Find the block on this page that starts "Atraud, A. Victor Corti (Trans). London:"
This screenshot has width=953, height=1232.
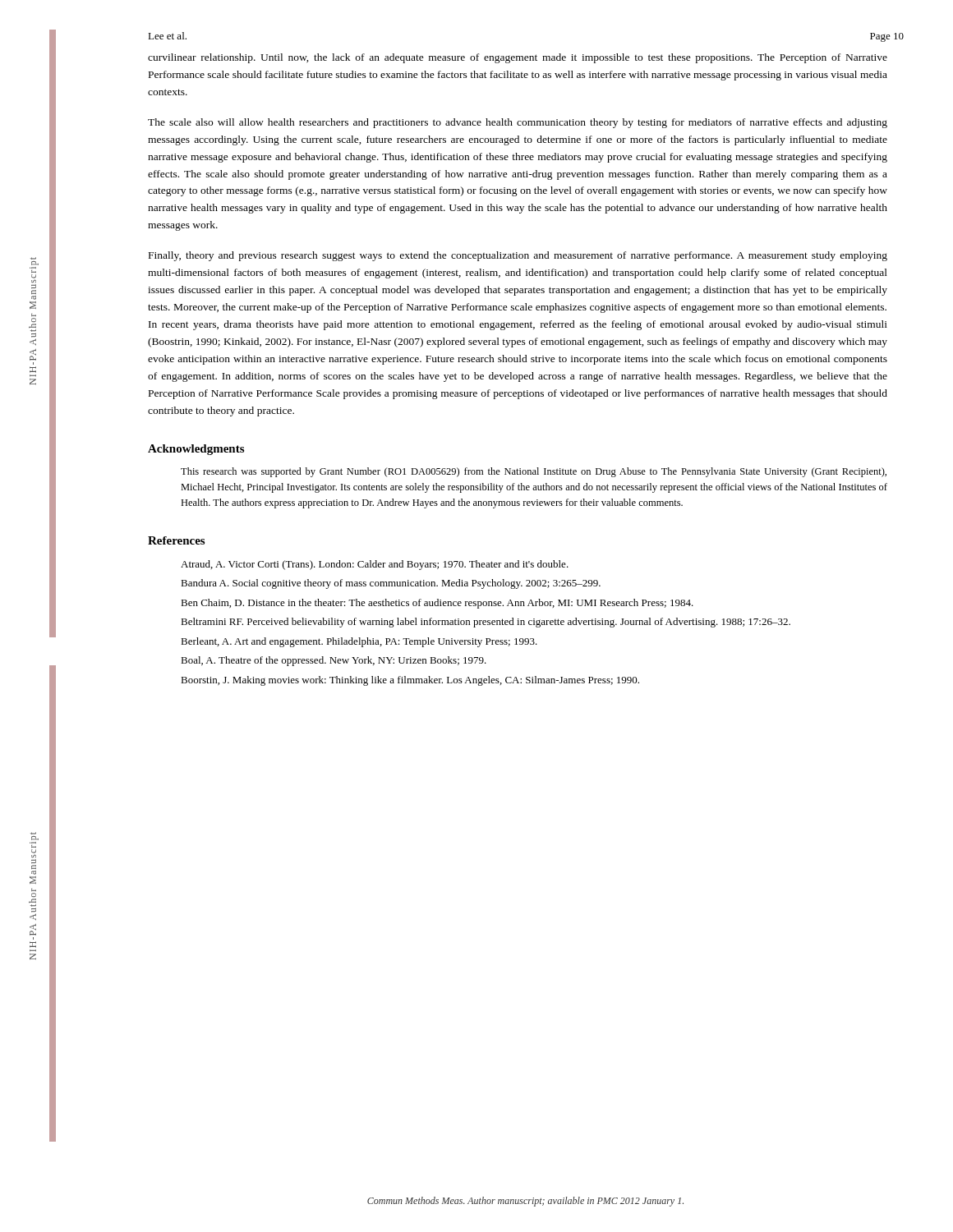[375, 564]
